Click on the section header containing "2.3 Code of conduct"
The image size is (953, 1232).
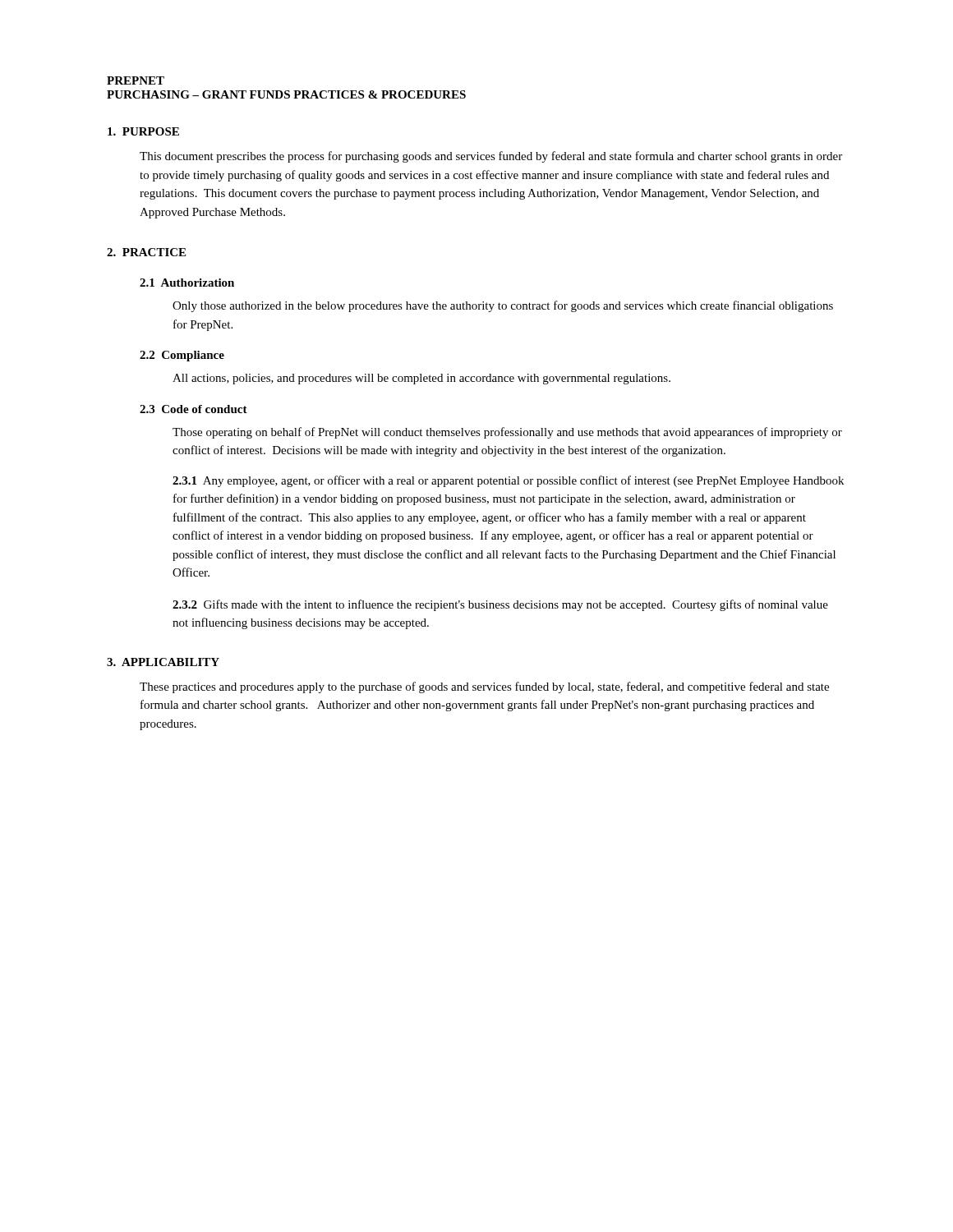click(193, 409)
